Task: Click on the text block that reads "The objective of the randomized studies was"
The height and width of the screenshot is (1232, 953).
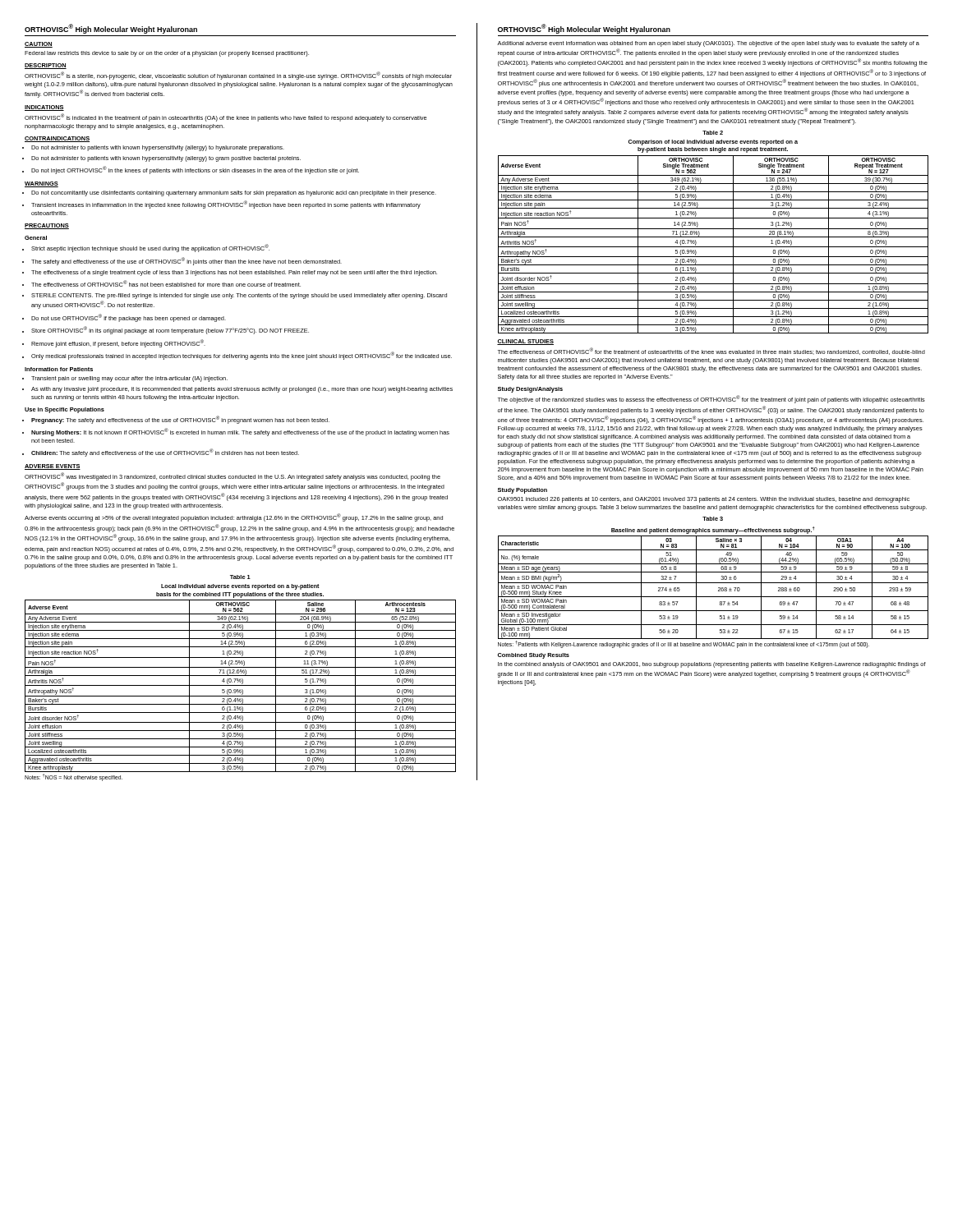Action: (713, 438)
